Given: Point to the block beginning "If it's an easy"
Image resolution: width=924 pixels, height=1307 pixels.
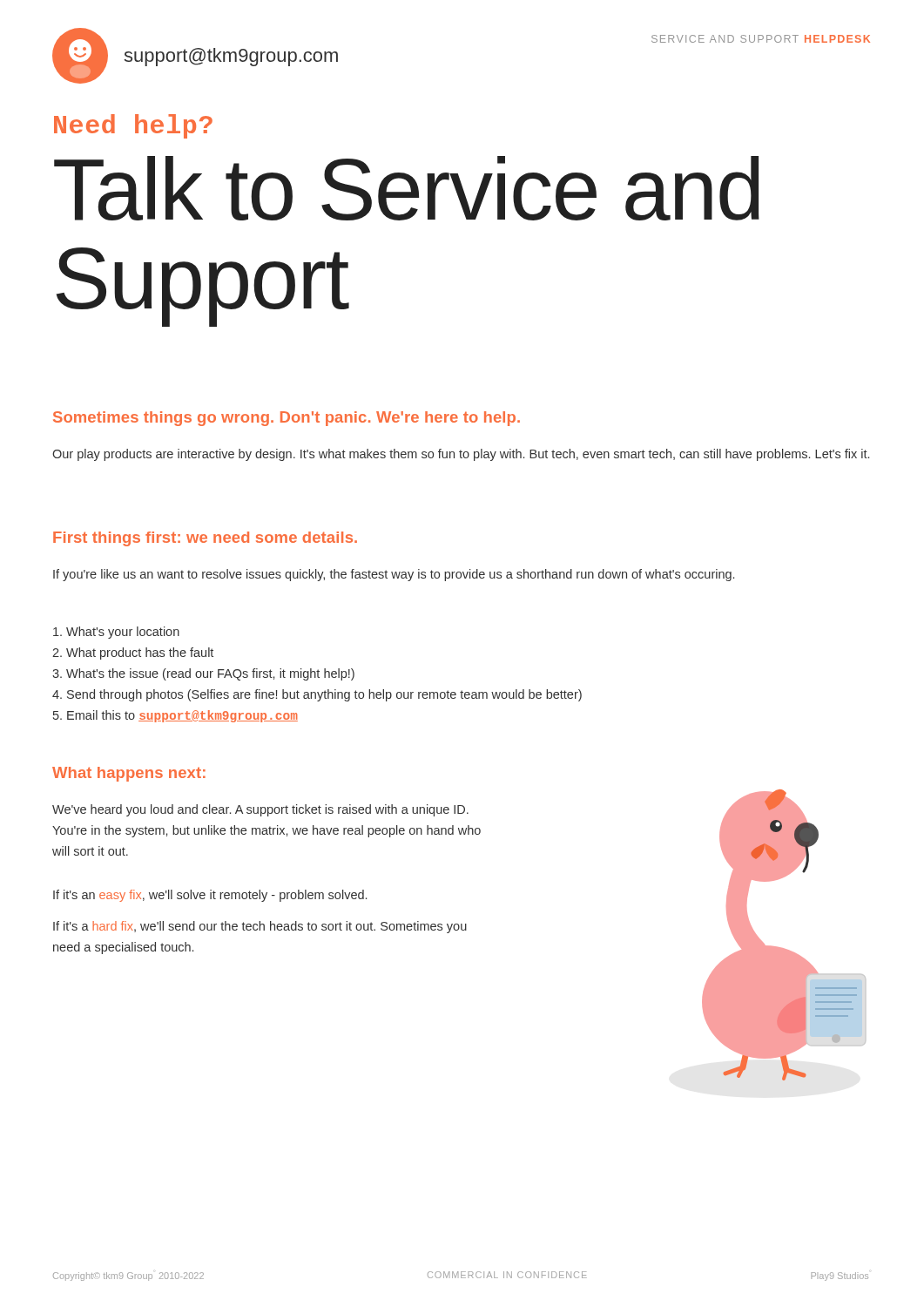Looking at the screenshot, I should (210, 895).
